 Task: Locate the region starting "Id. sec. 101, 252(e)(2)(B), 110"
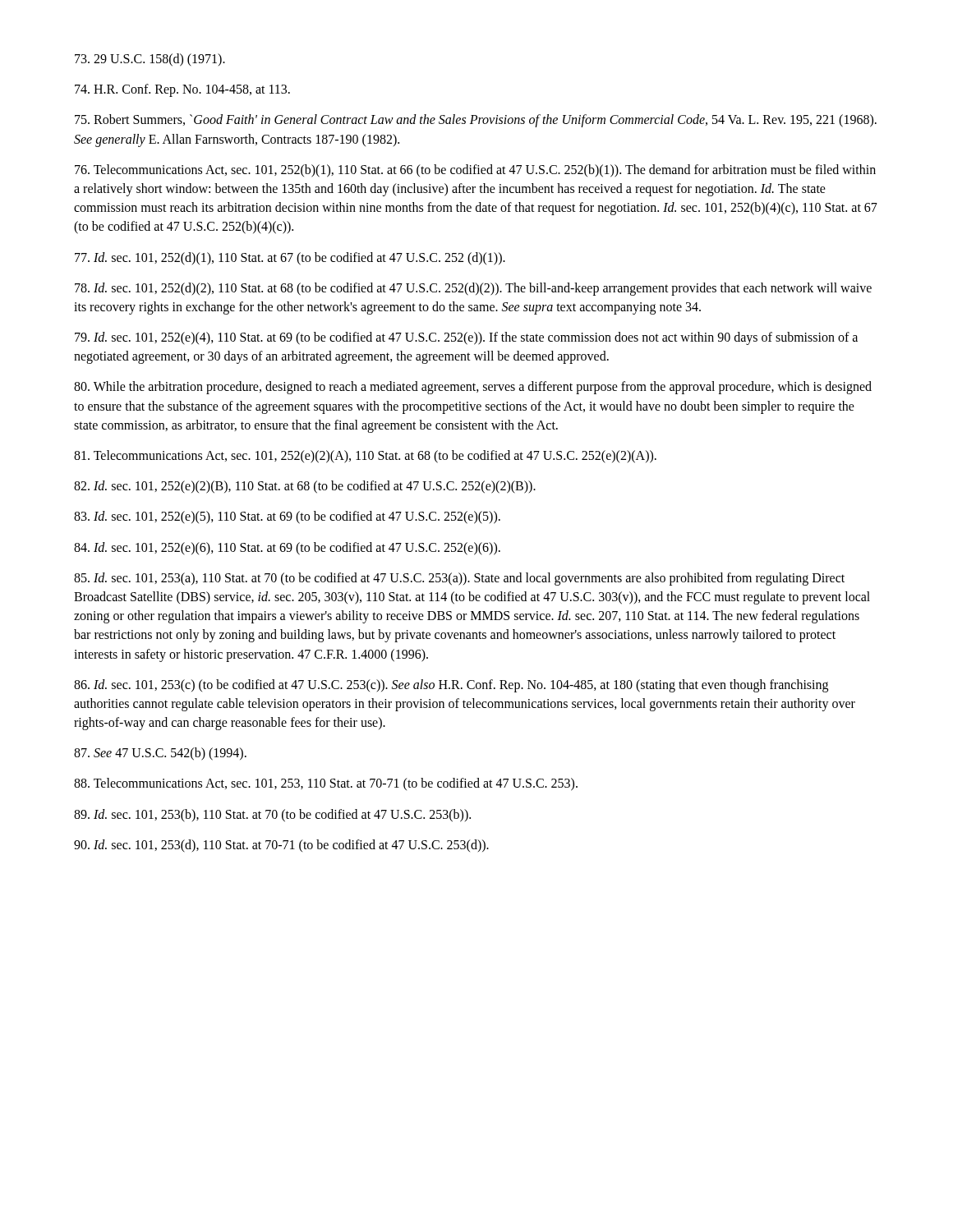[x=305, y=486]
